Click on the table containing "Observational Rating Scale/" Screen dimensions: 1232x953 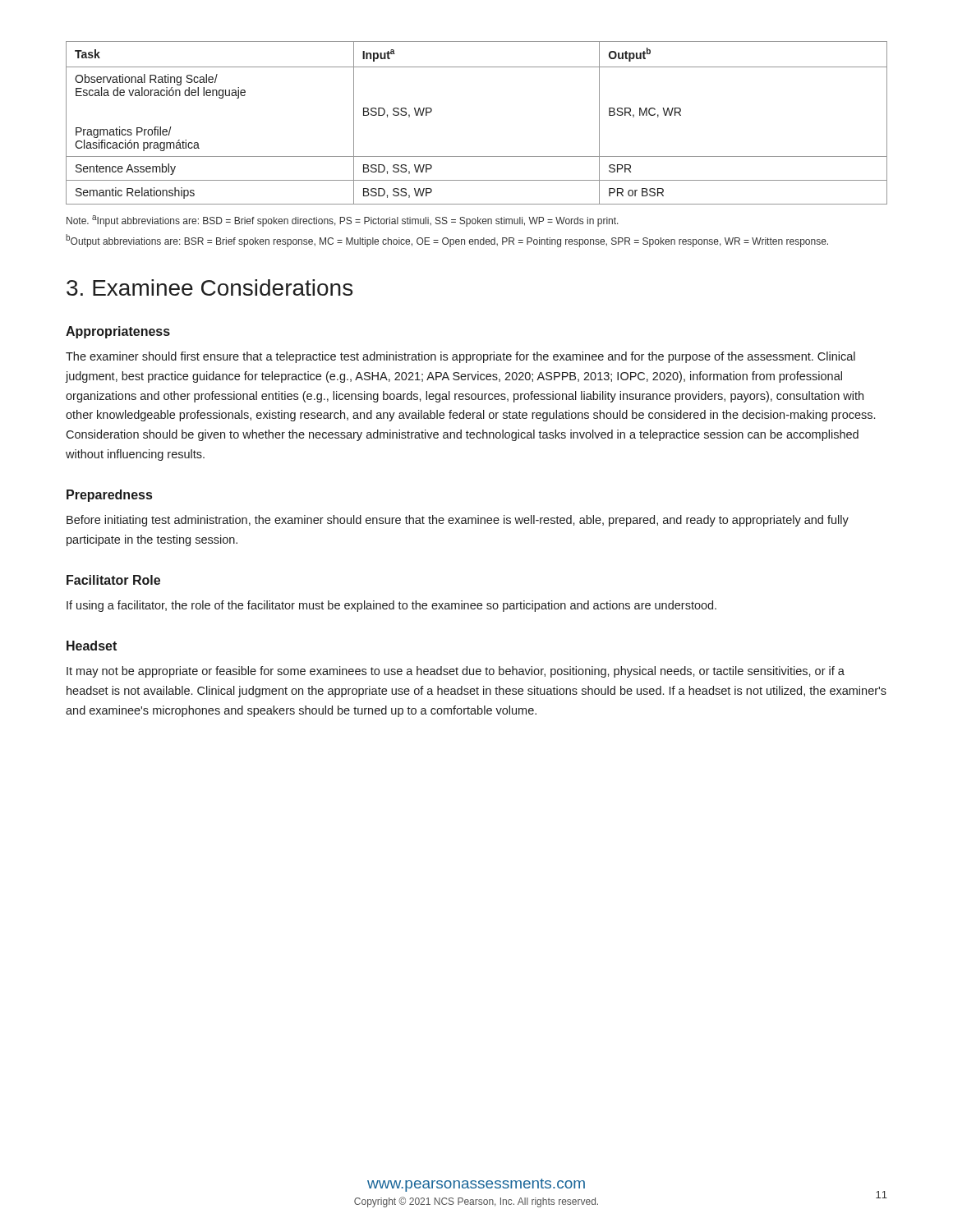(476, 123)
